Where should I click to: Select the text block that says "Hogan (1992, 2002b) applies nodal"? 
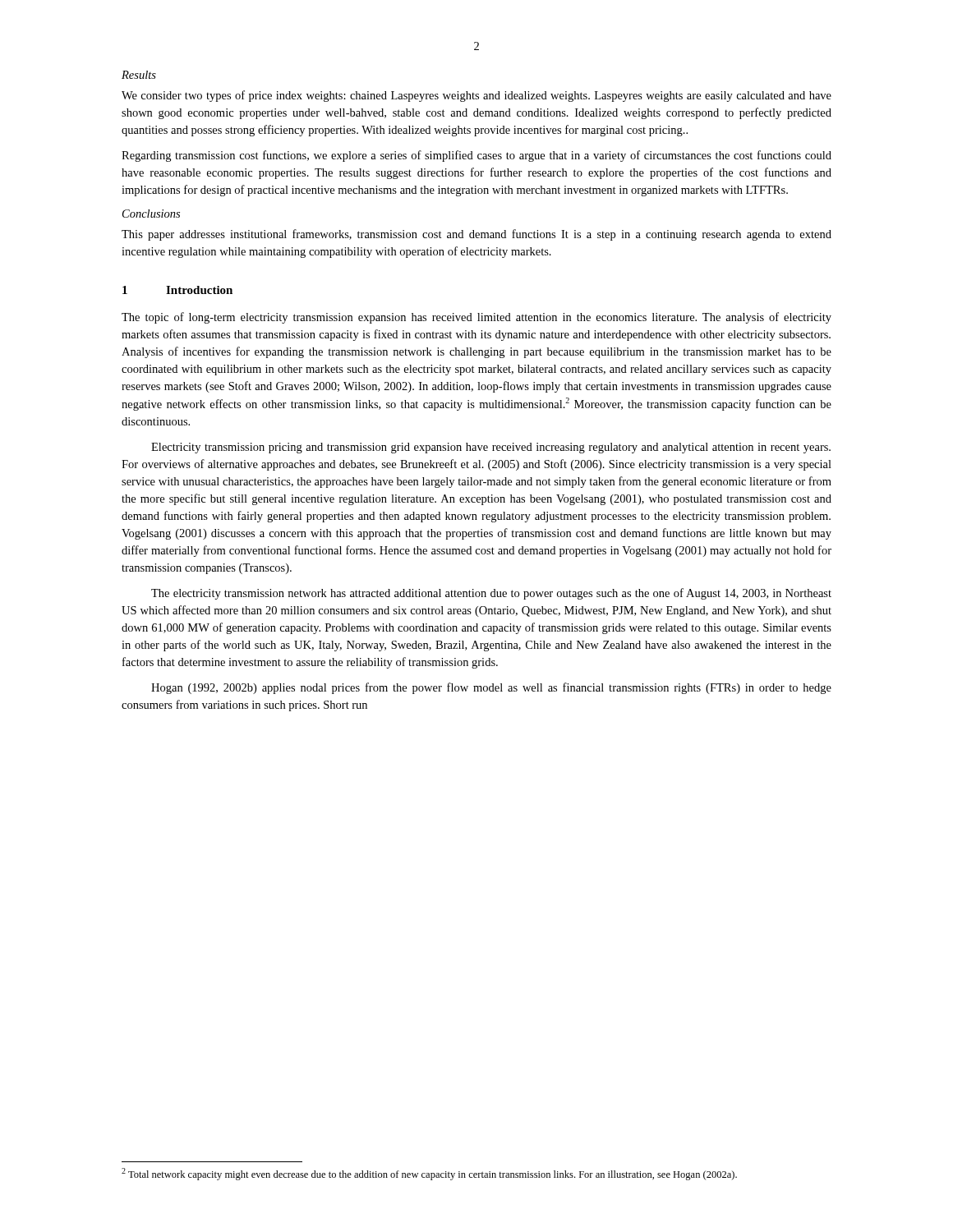(x=476, y=696)
